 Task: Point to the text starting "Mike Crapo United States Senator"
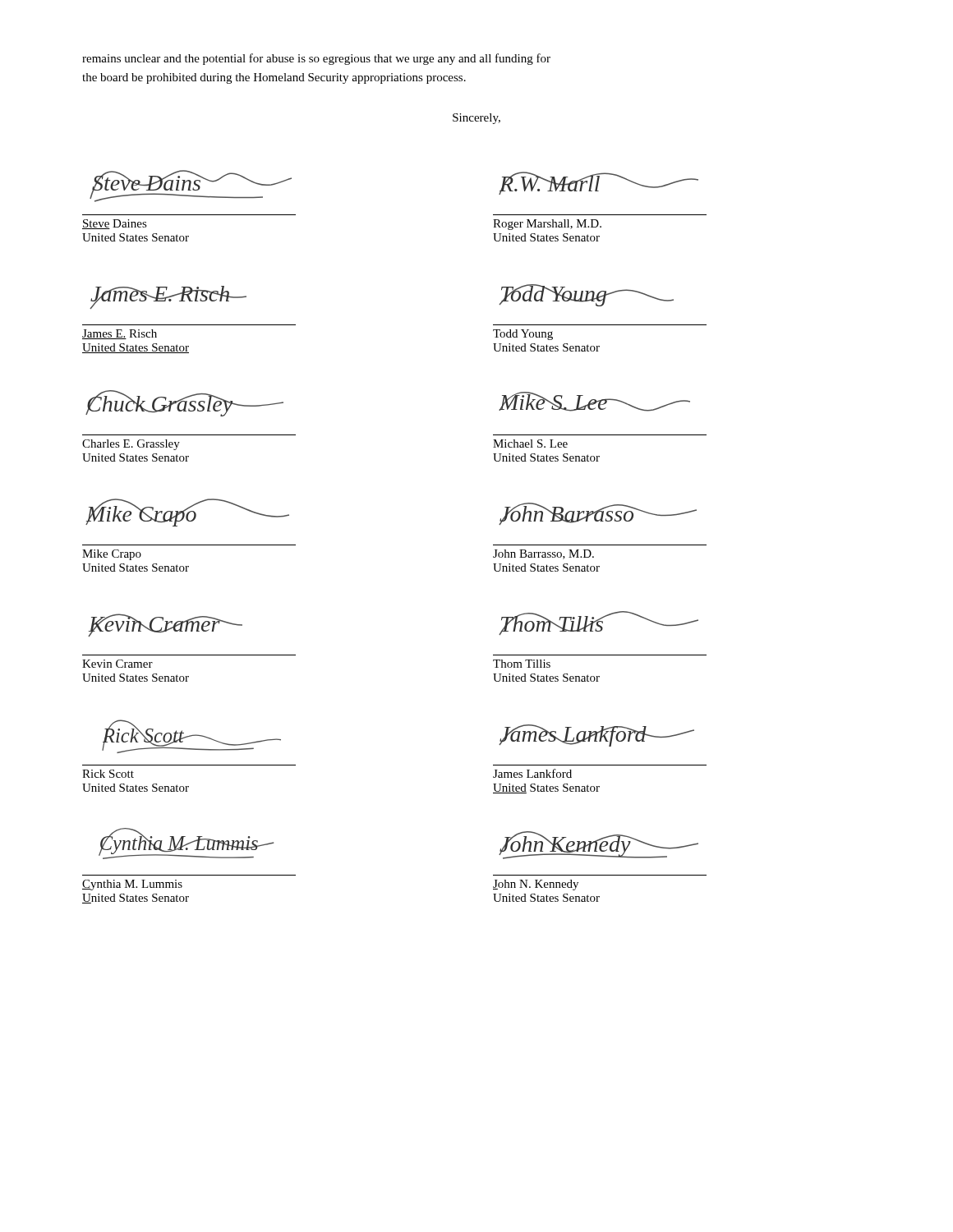point(112,555)
